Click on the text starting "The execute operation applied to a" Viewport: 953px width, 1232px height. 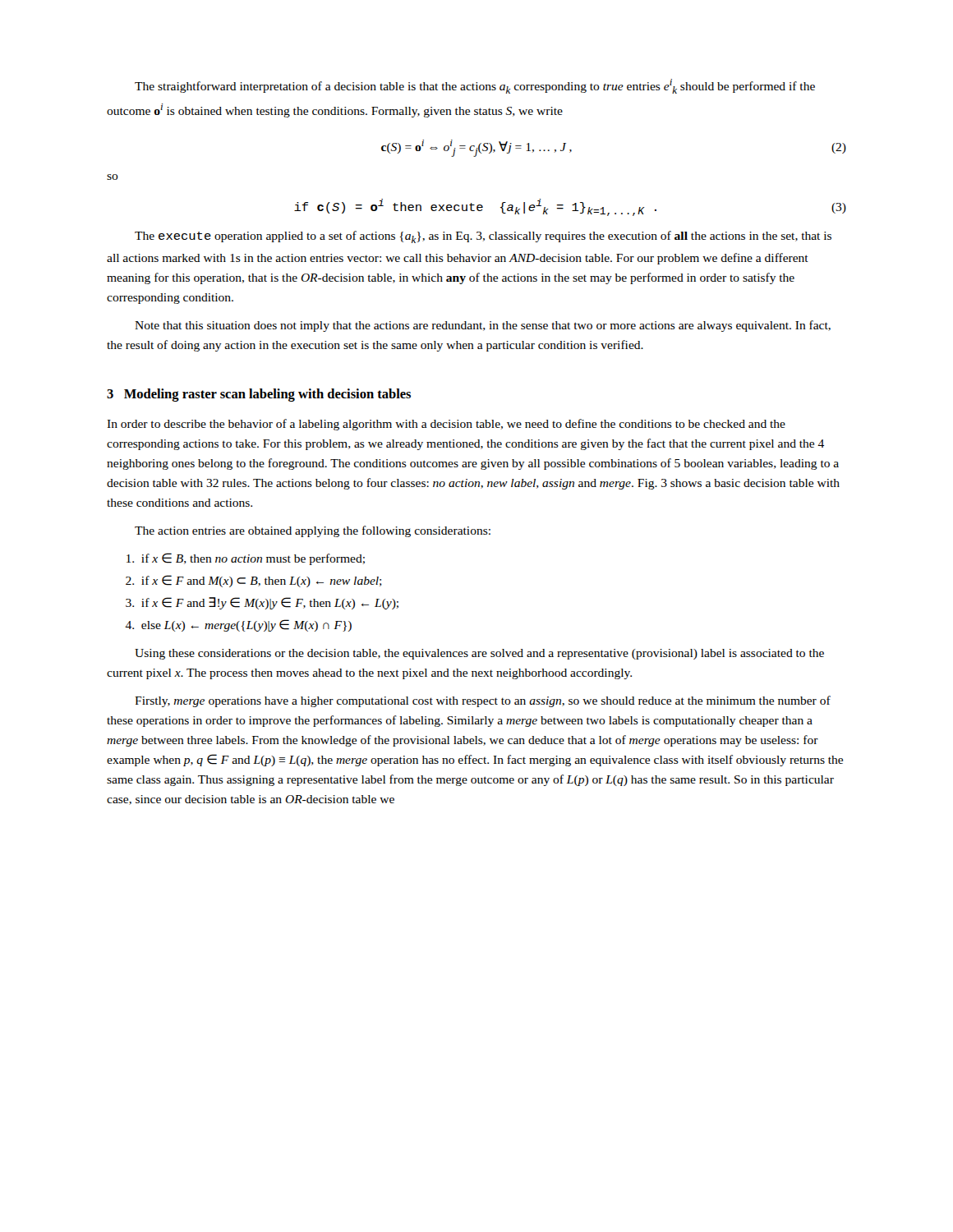pos(476,290)
